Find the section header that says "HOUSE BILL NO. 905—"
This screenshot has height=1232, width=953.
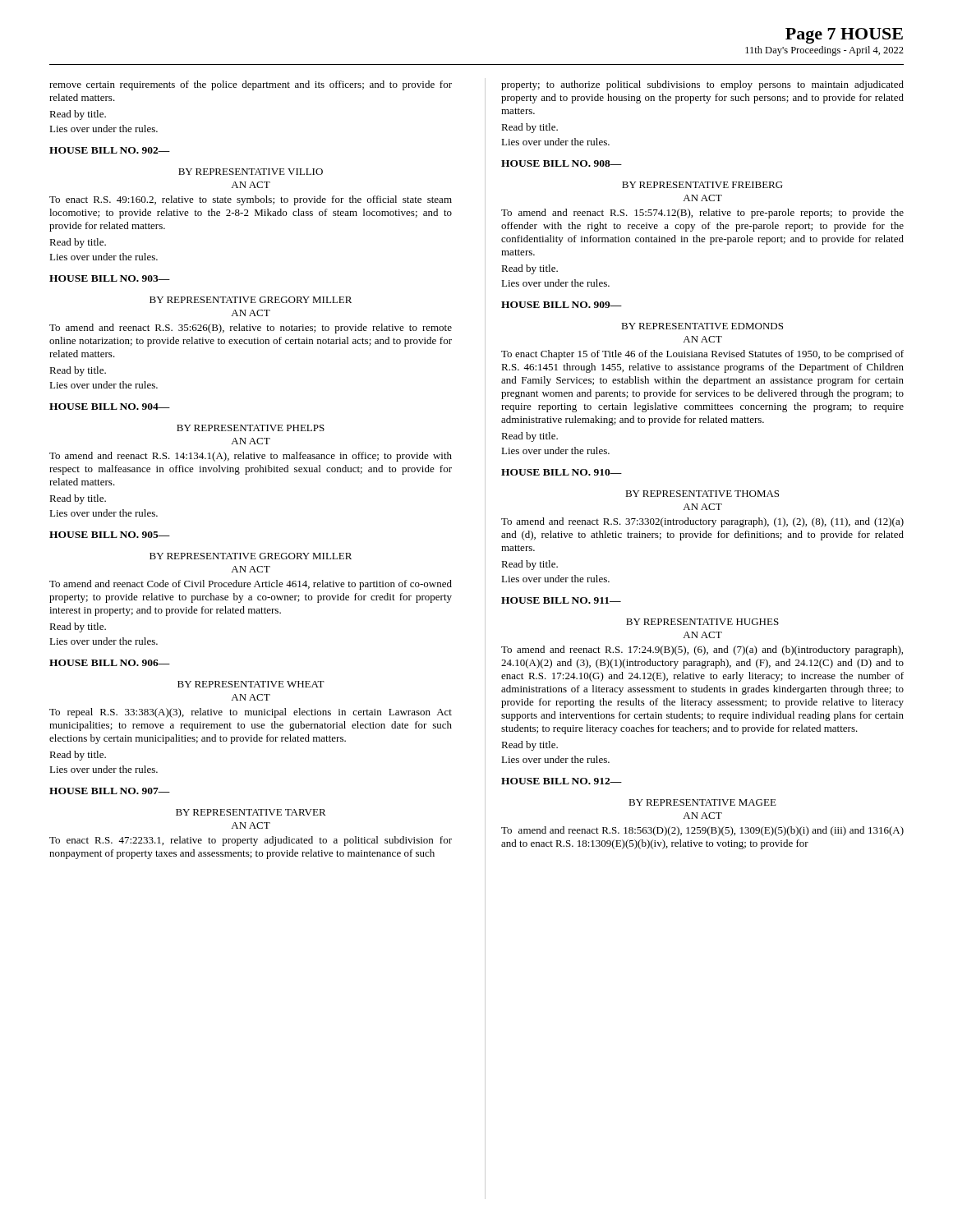click(109, 534)
